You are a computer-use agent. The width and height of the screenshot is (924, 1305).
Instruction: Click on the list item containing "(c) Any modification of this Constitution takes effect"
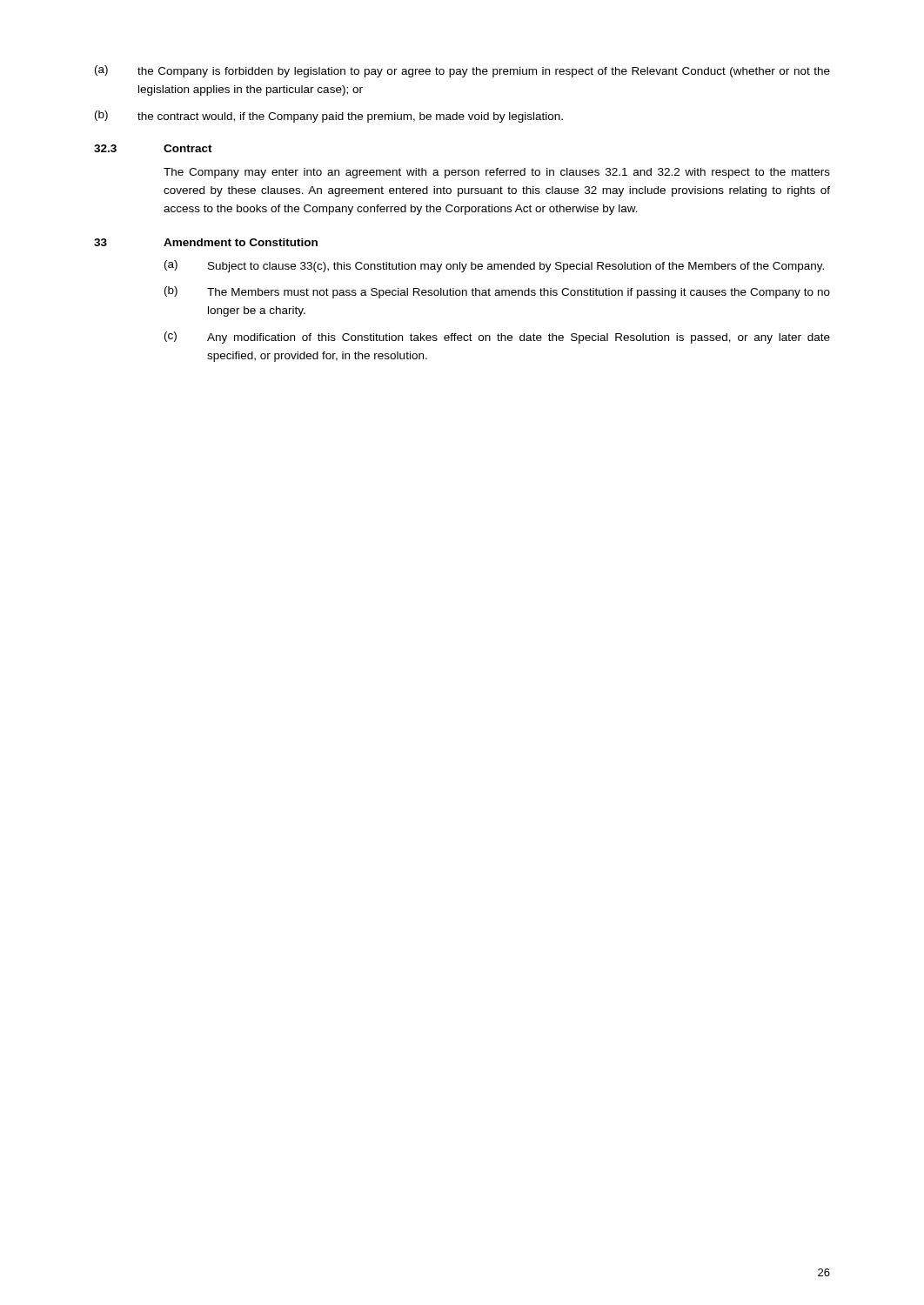pyautogui.click(x=497, y=347)
